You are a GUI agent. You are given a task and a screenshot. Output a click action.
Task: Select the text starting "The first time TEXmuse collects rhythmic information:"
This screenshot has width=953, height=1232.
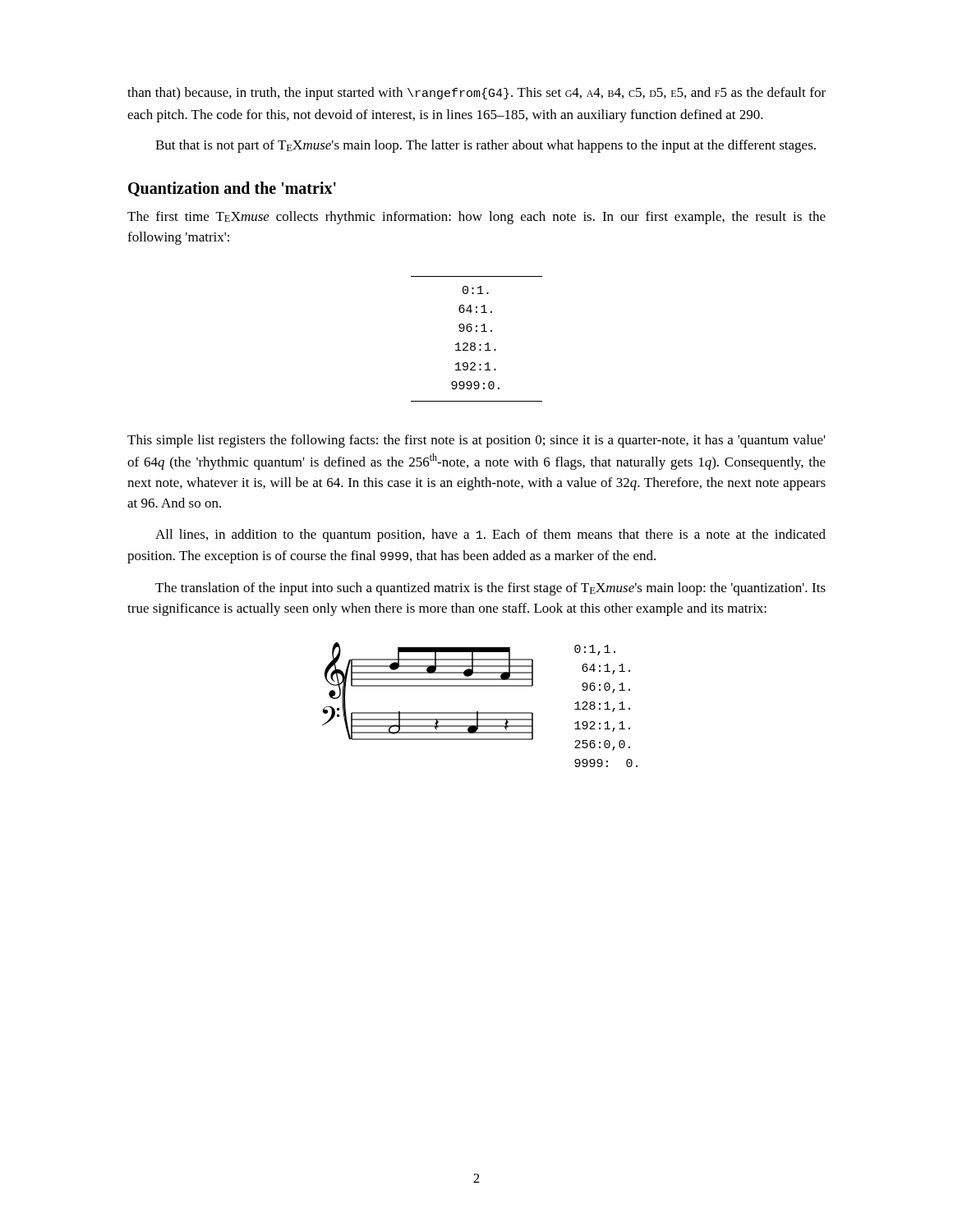click(x=476, y=227)
